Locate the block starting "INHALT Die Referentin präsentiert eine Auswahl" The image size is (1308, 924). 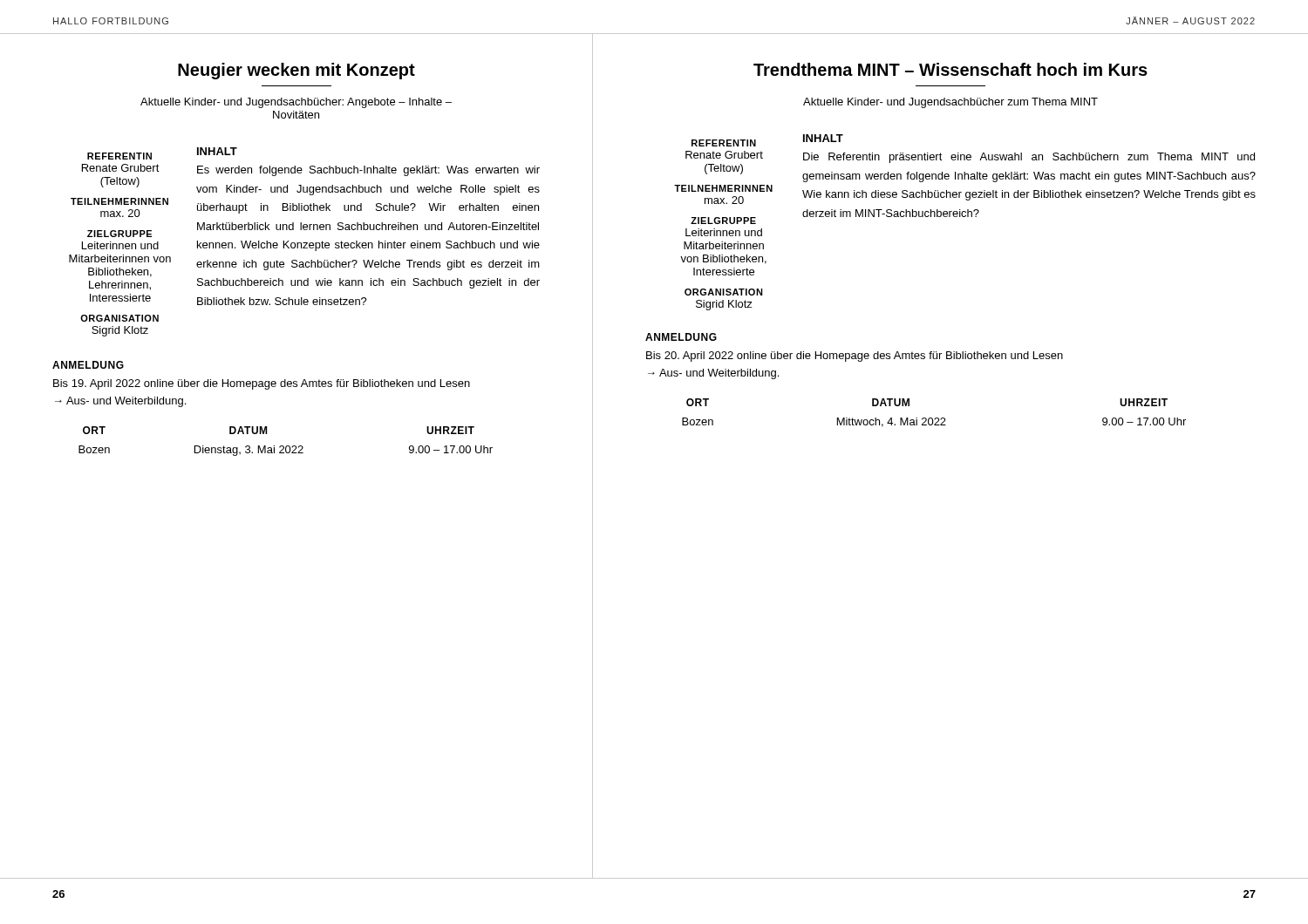coord(1029,176)
